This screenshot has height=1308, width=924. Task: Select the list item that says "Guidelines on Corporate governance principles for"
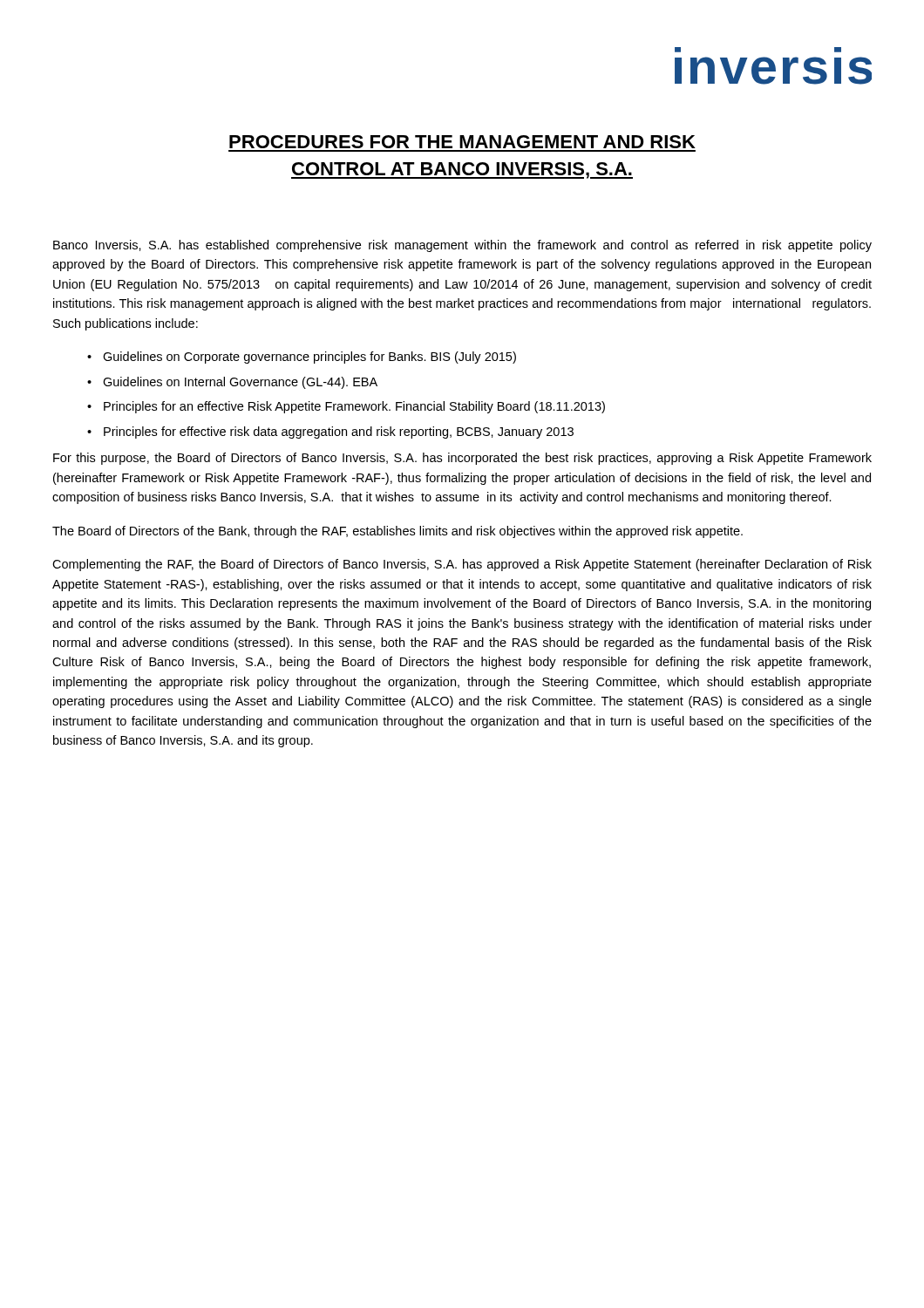tap(310, 357)
